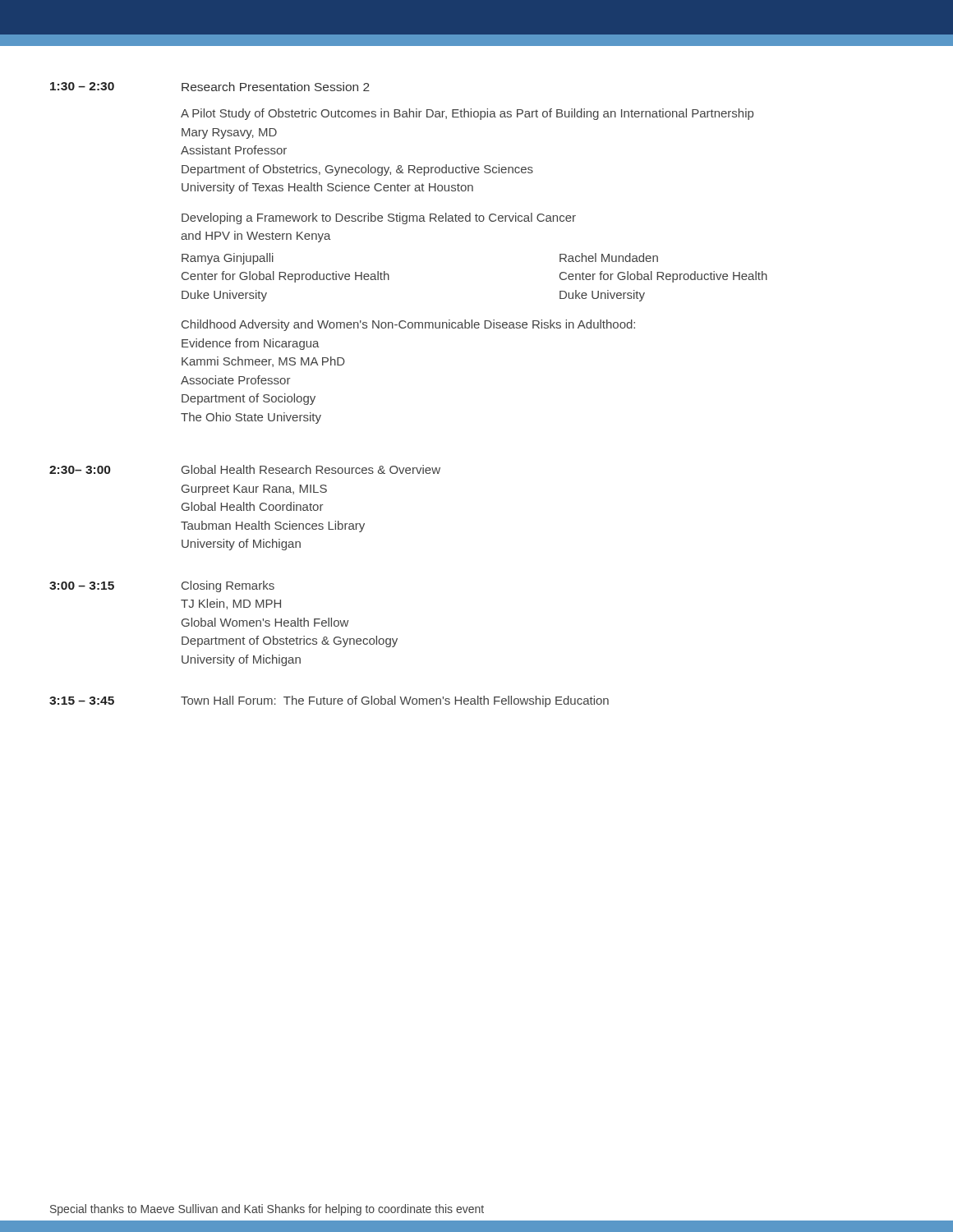
Task: Select the text starting "Global Health Research Resources & Overview"
Action: tap(311, 507)
